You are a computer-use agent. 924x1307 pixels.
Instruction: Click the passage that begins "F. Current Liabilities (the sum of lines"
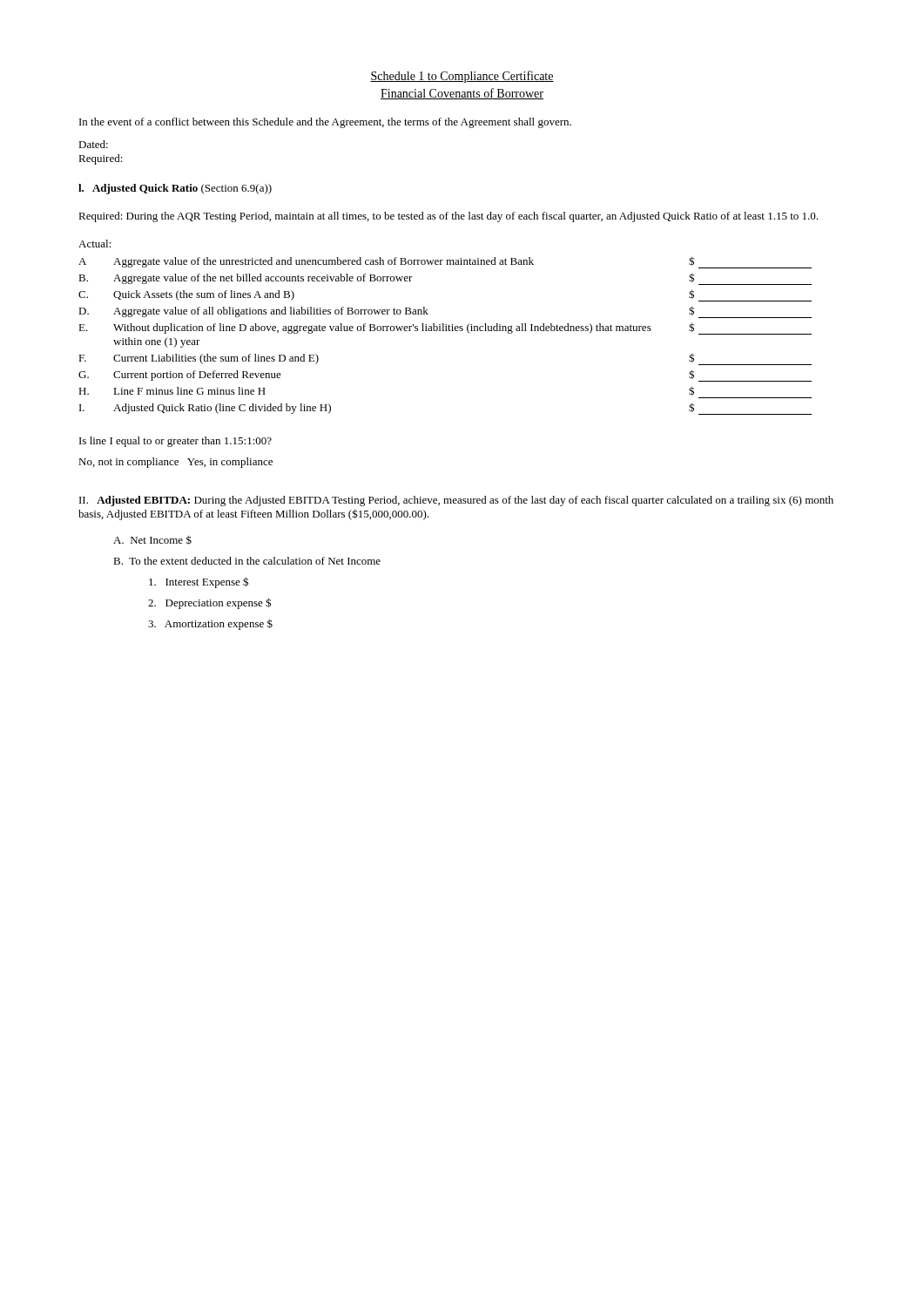coord(222,359)
